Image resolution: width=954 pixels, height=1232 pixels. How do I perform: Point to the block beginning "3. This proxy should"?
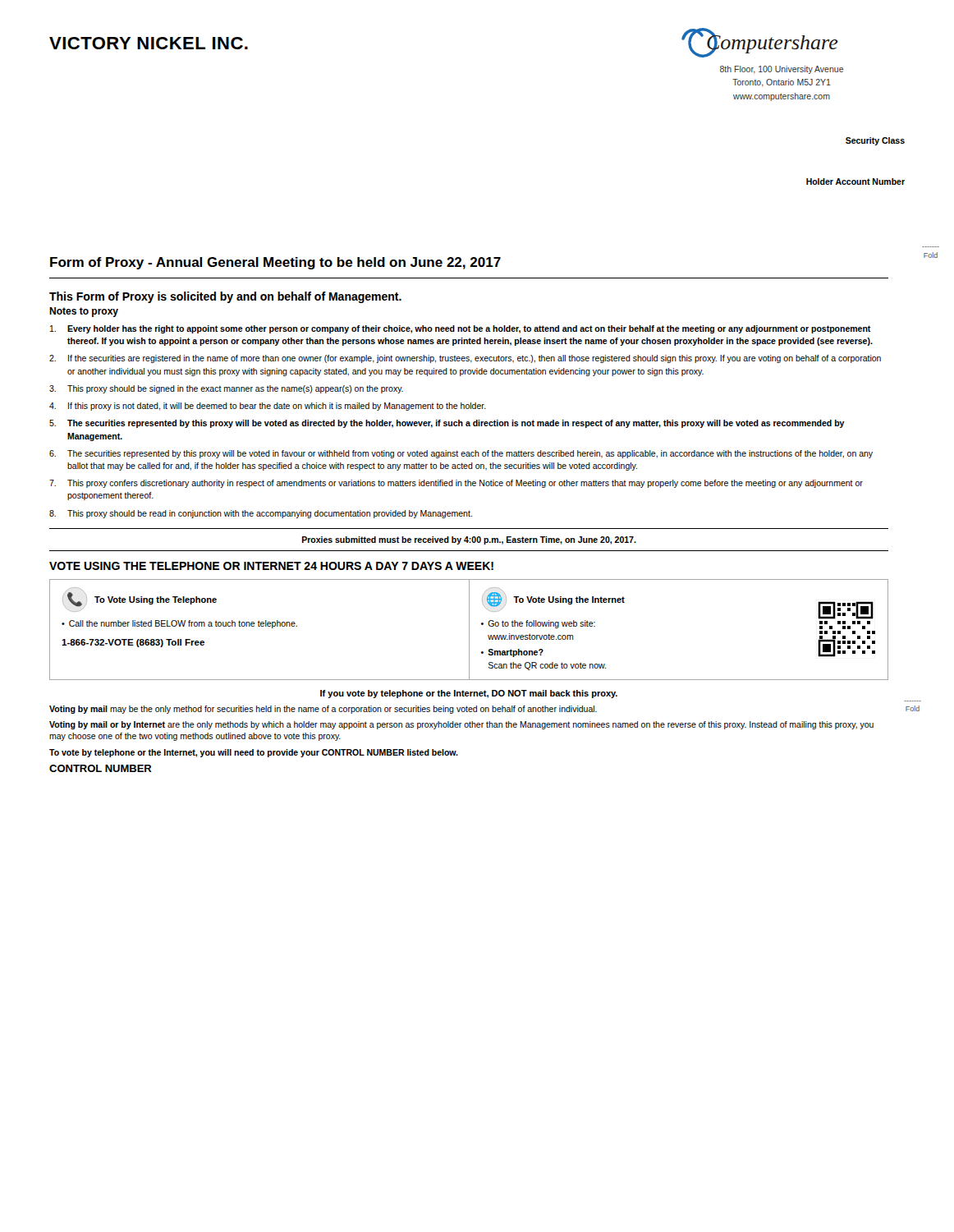[x=226, y=389]
